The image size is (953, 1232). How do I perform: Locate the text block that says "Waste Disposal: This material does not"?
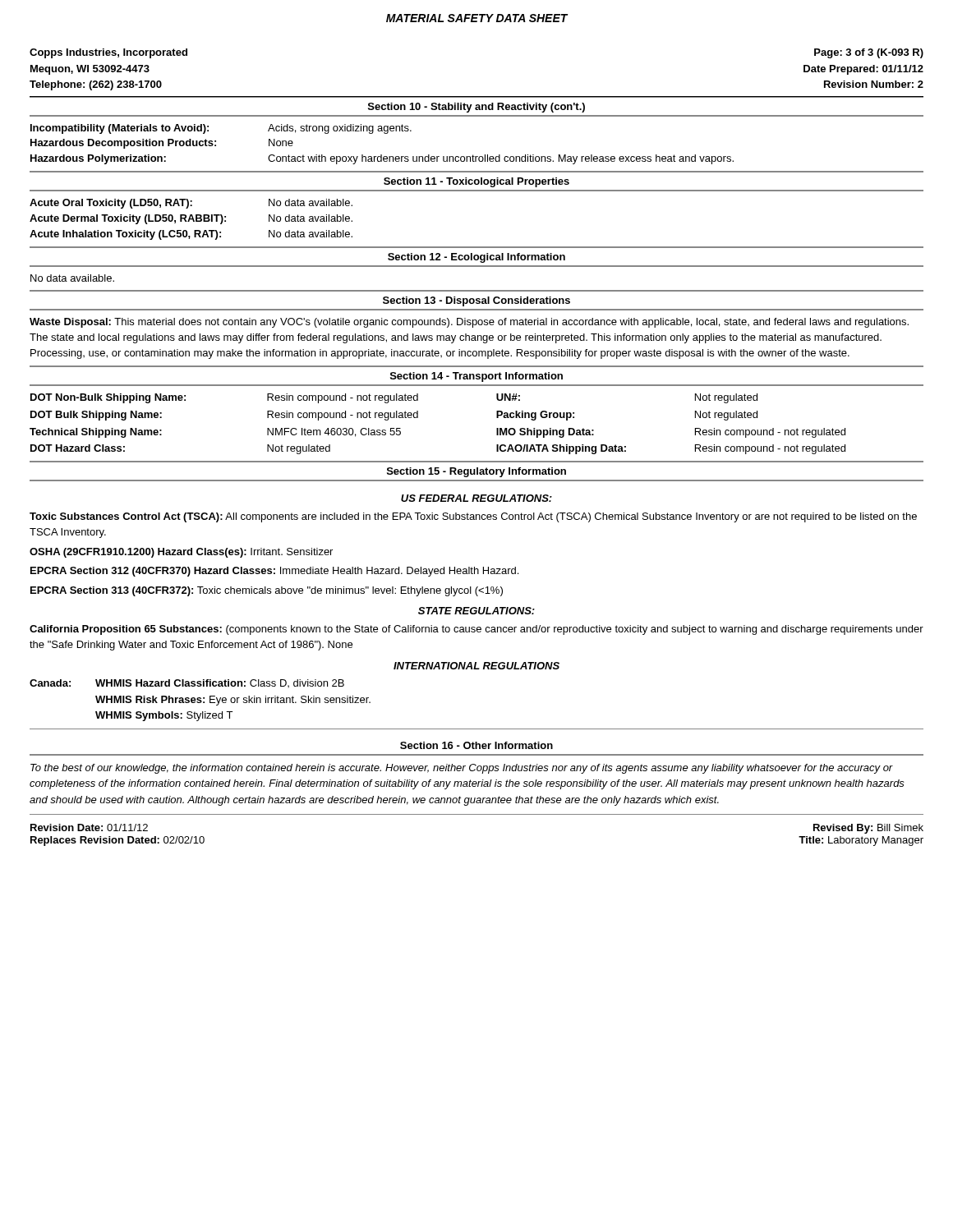tap(470, 337)
